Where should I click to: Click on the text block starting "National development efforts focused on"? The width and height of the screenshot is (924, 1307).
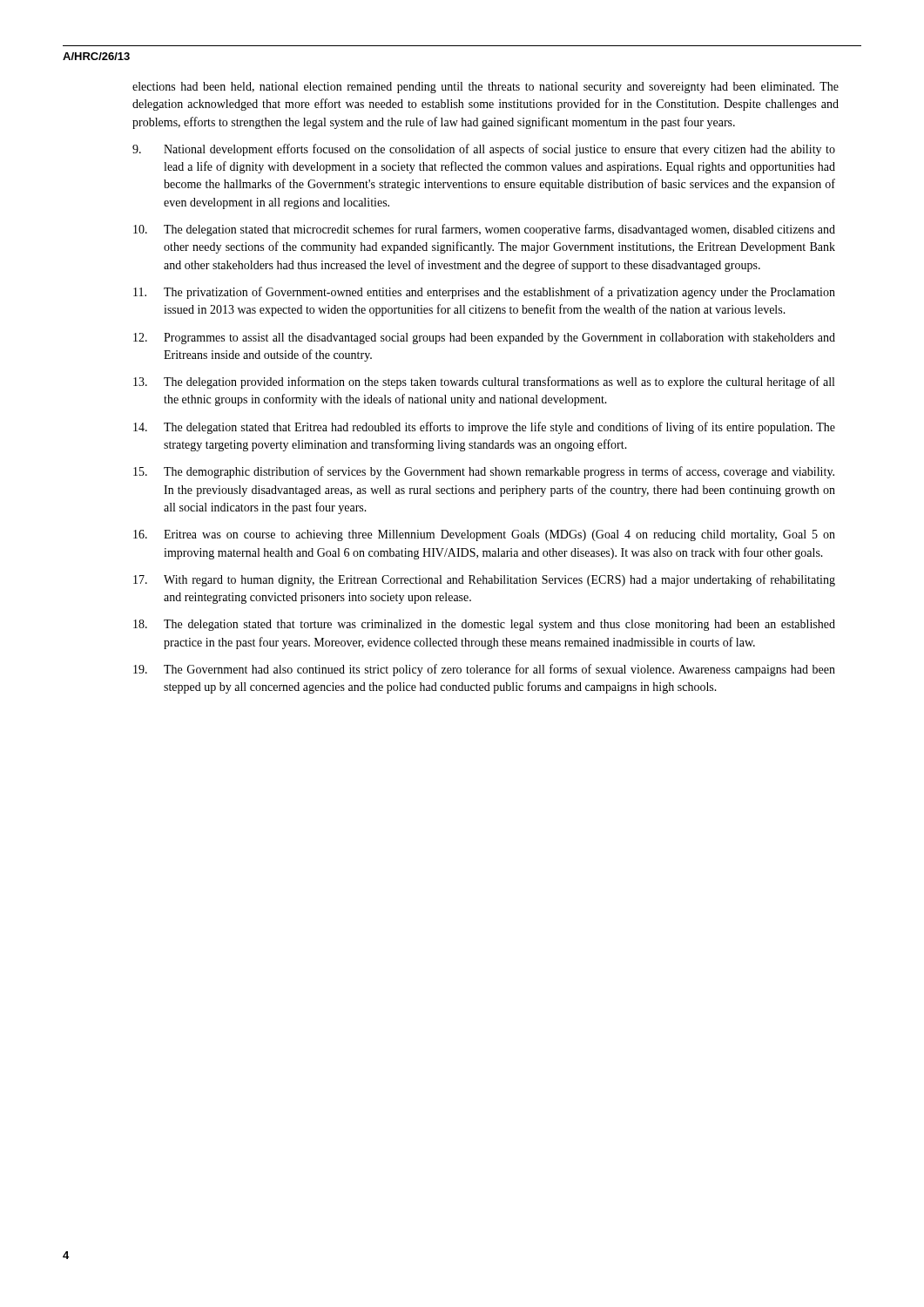coord(484,176)
